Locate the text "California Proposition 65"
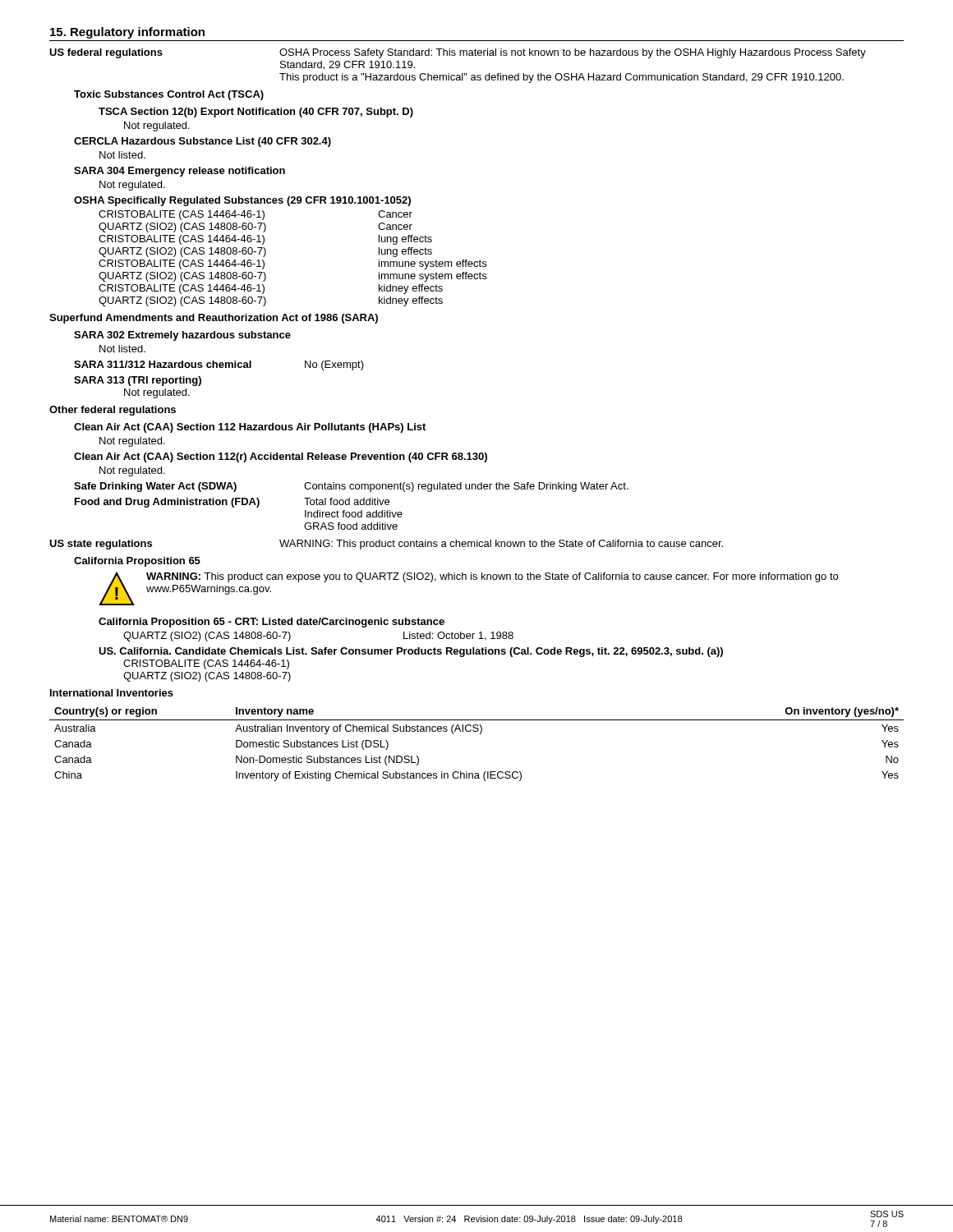 point(137,562)
